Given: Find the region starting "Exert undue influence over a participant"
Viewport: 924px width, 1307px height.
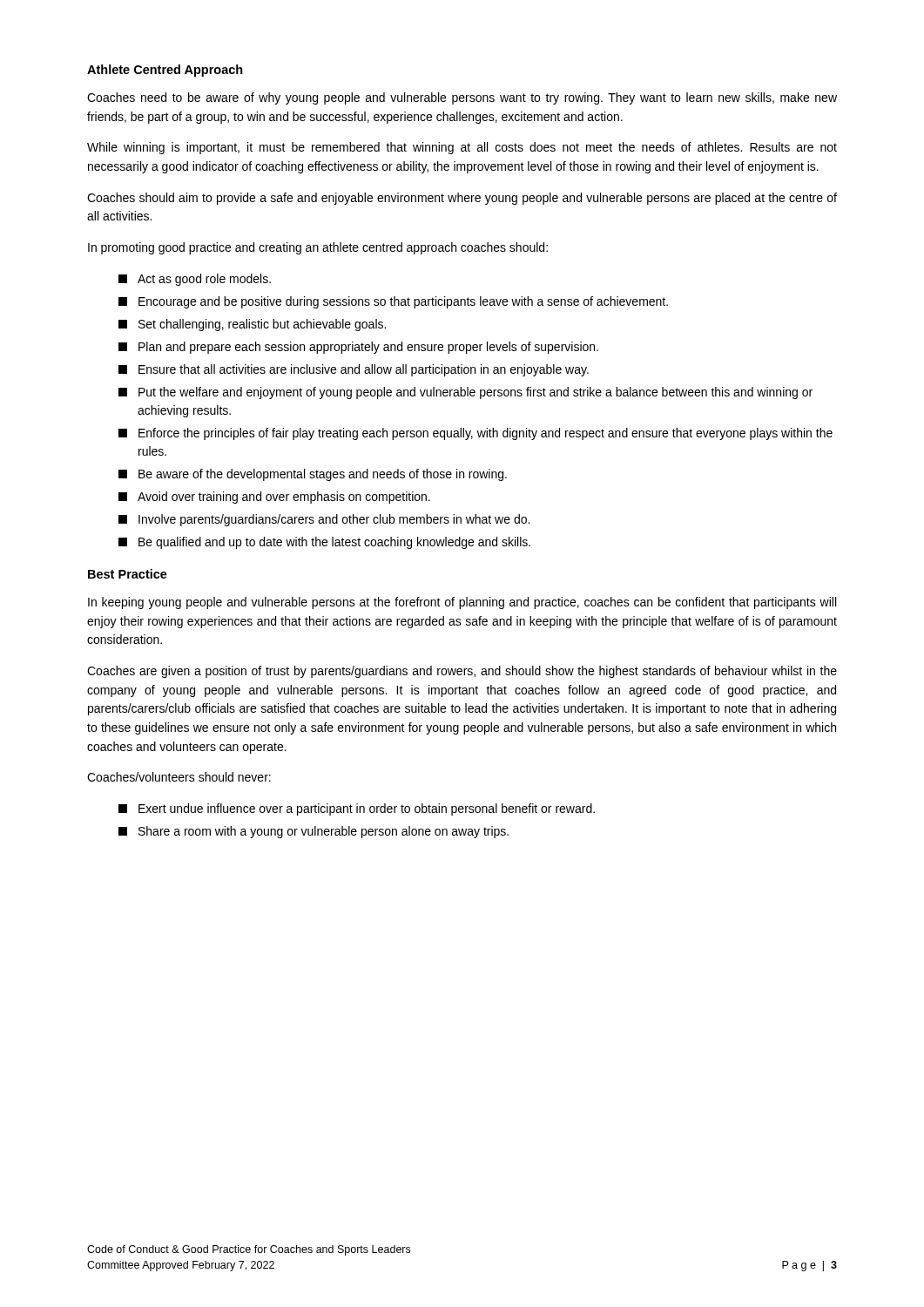Looking at the screenshot, I should pyautogui.click(x=478, y=809).
